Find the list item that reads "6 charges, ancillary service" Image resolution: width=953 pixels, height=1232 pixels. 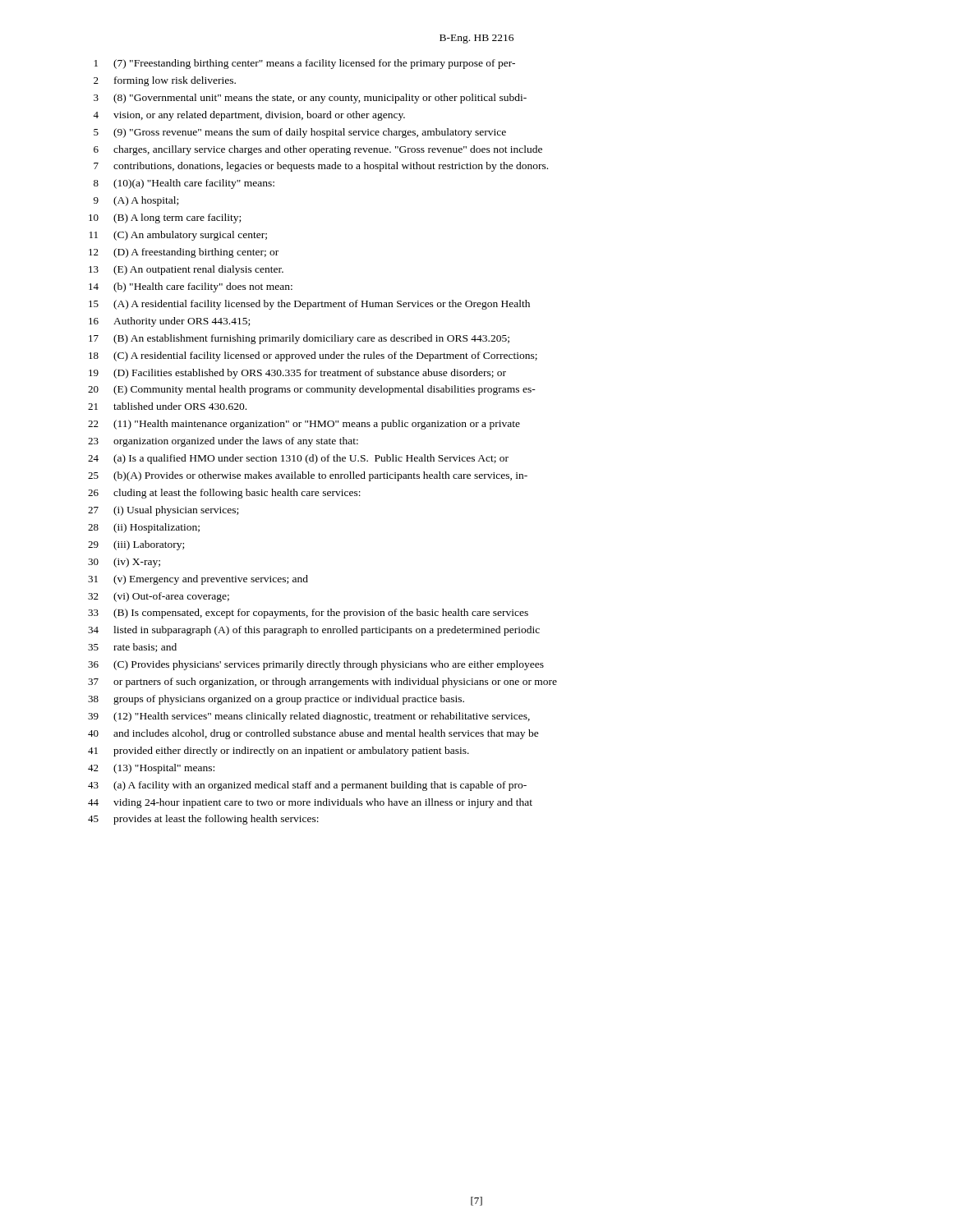click(x=485, y=150)
